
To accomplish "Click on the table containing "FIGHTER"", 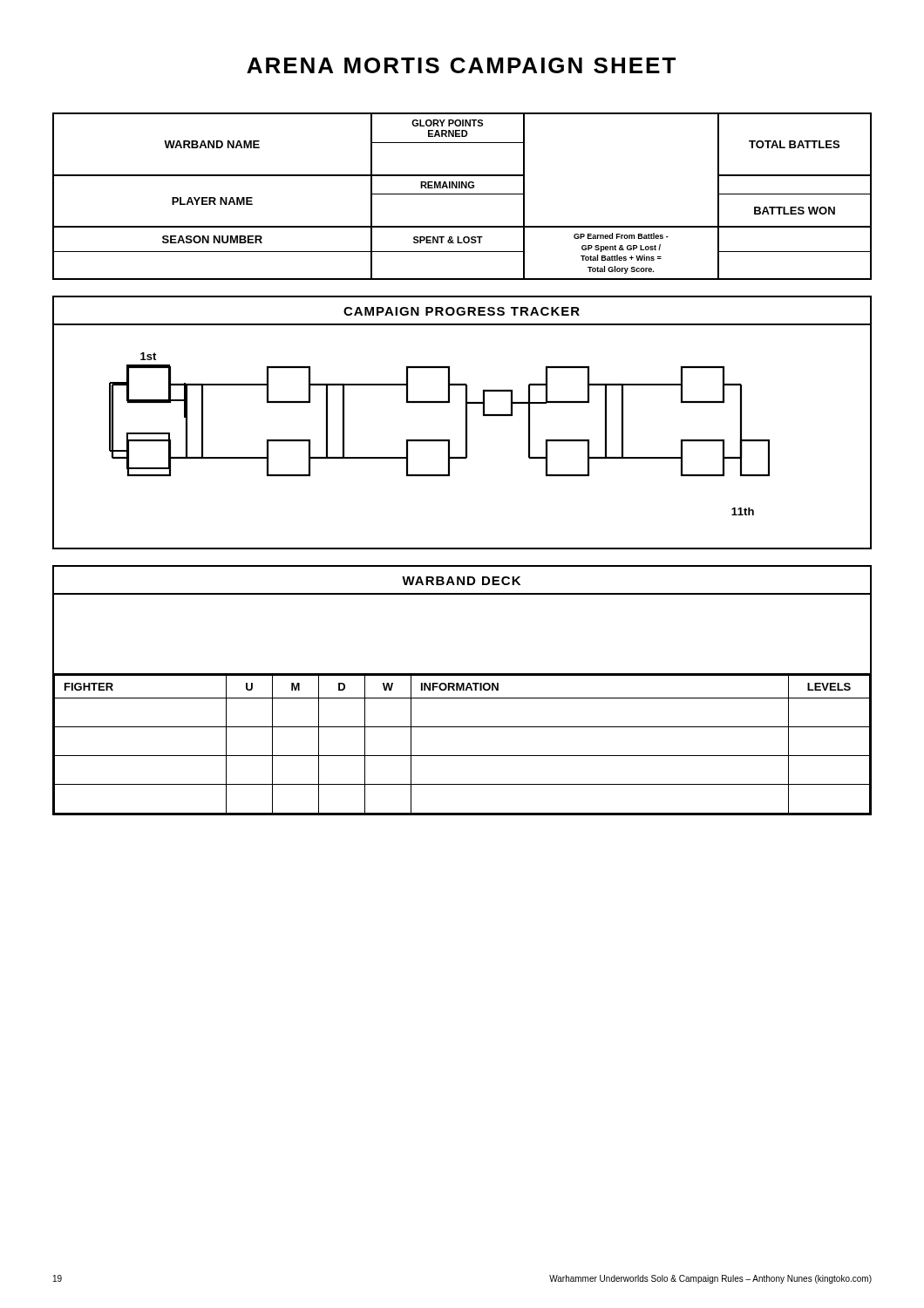I will (x=462, y=690).
